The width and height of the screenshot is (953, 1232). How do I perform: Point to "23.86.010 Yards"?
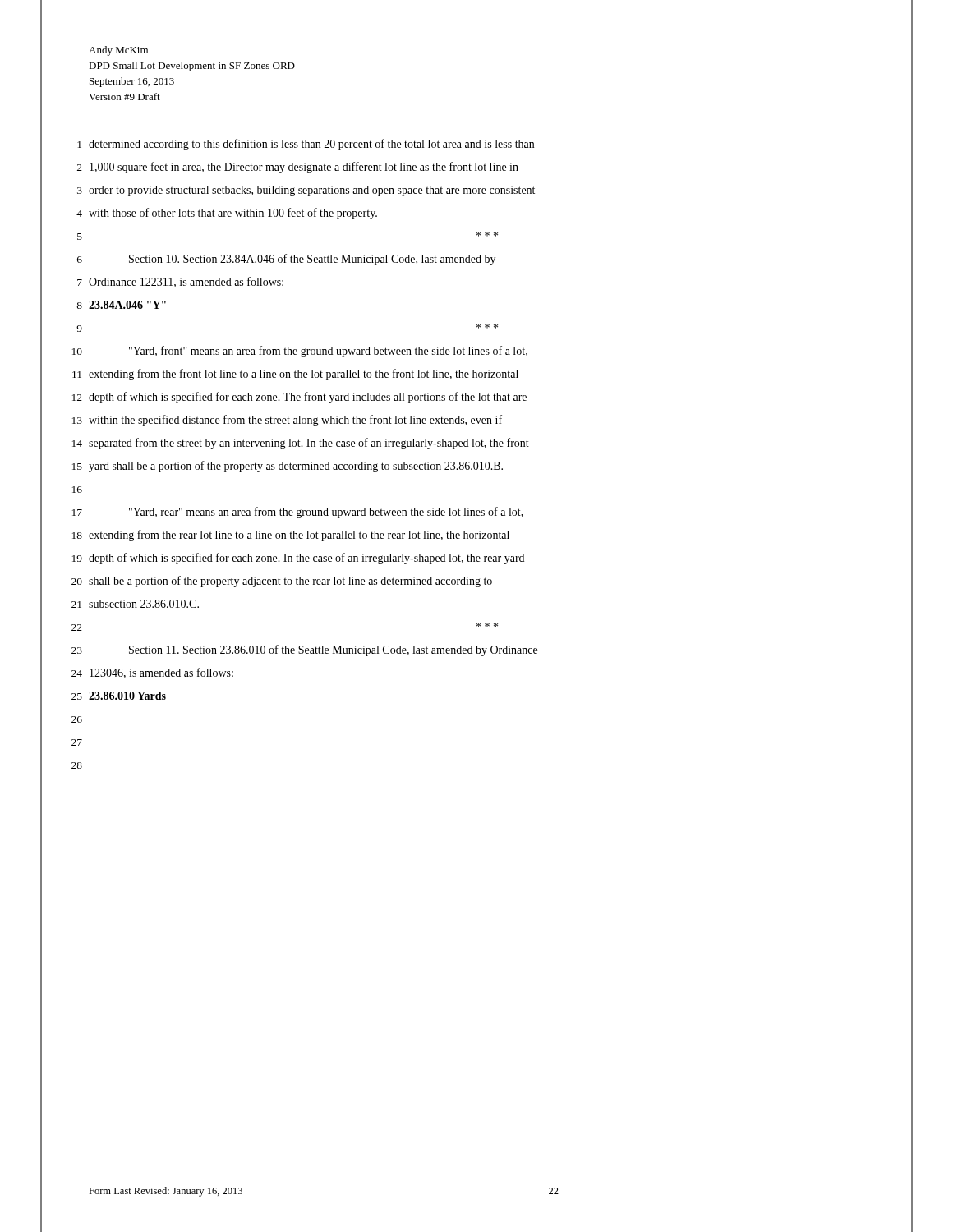[127, 696]
